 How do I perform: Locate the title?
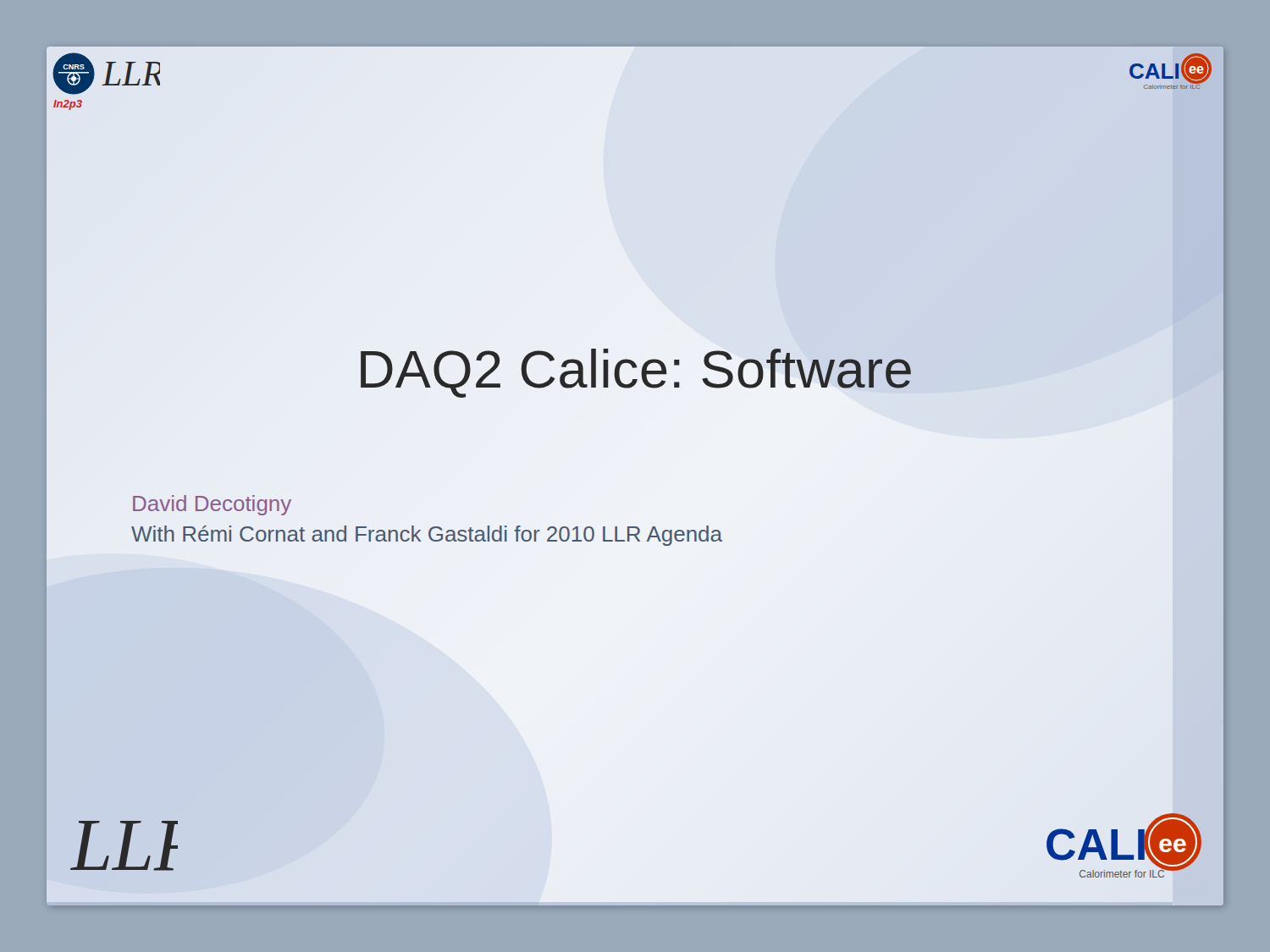[x=635, y=369]
